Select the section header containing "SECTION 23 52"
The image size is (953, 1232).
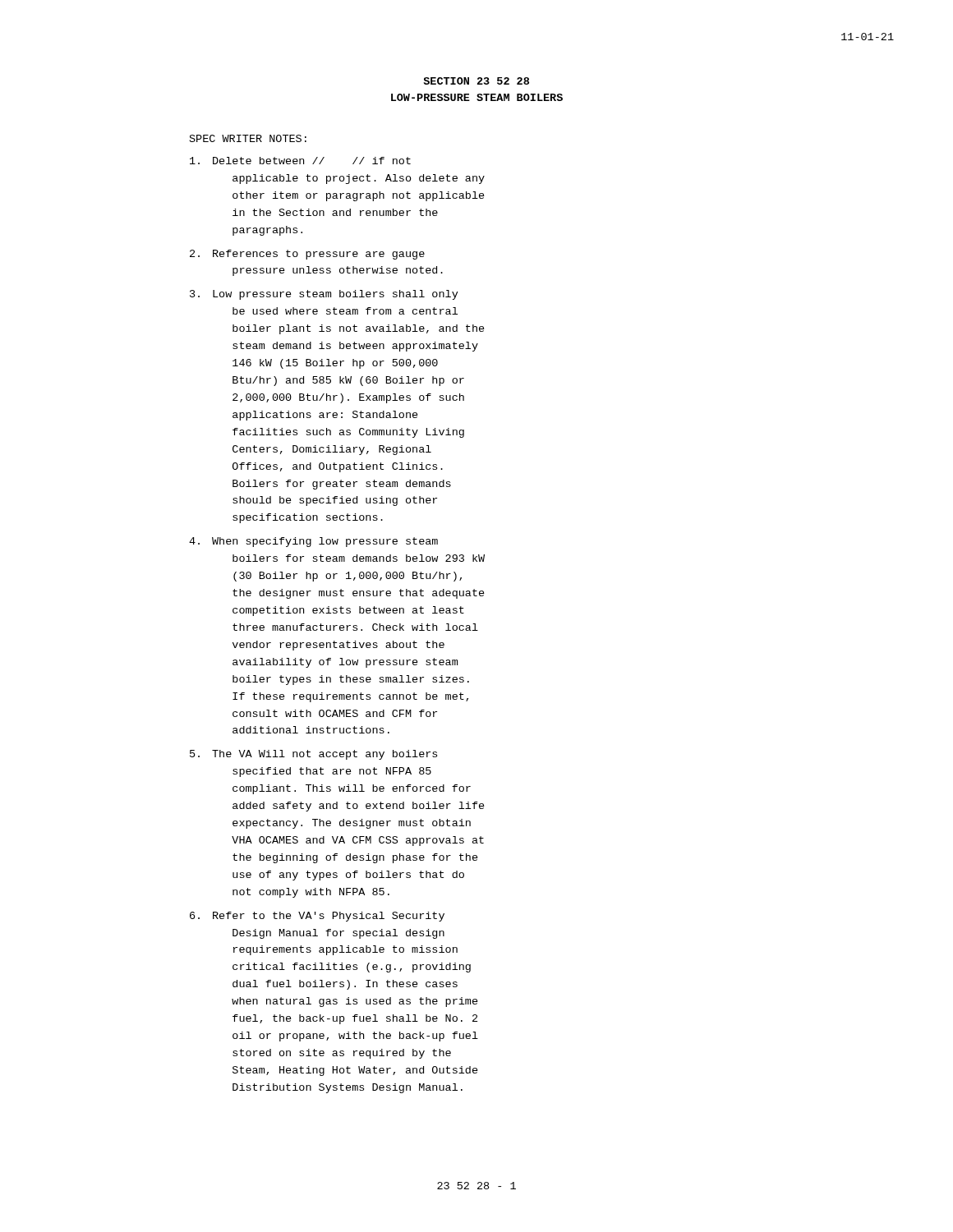476,90
